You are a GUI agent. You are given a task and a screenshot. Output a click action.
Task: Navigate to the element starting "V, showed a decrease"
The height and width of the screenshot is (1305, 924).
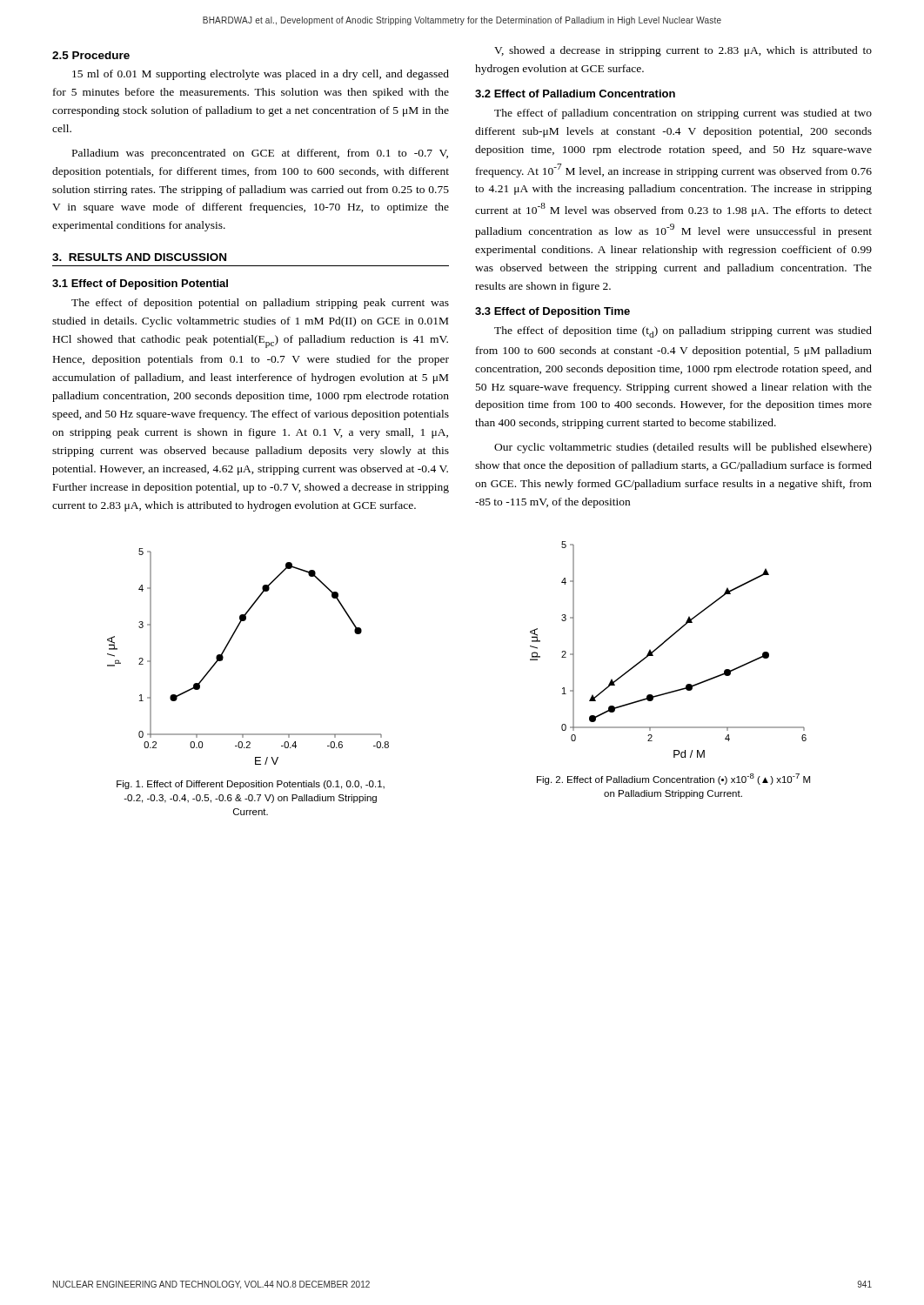(673, 60)
